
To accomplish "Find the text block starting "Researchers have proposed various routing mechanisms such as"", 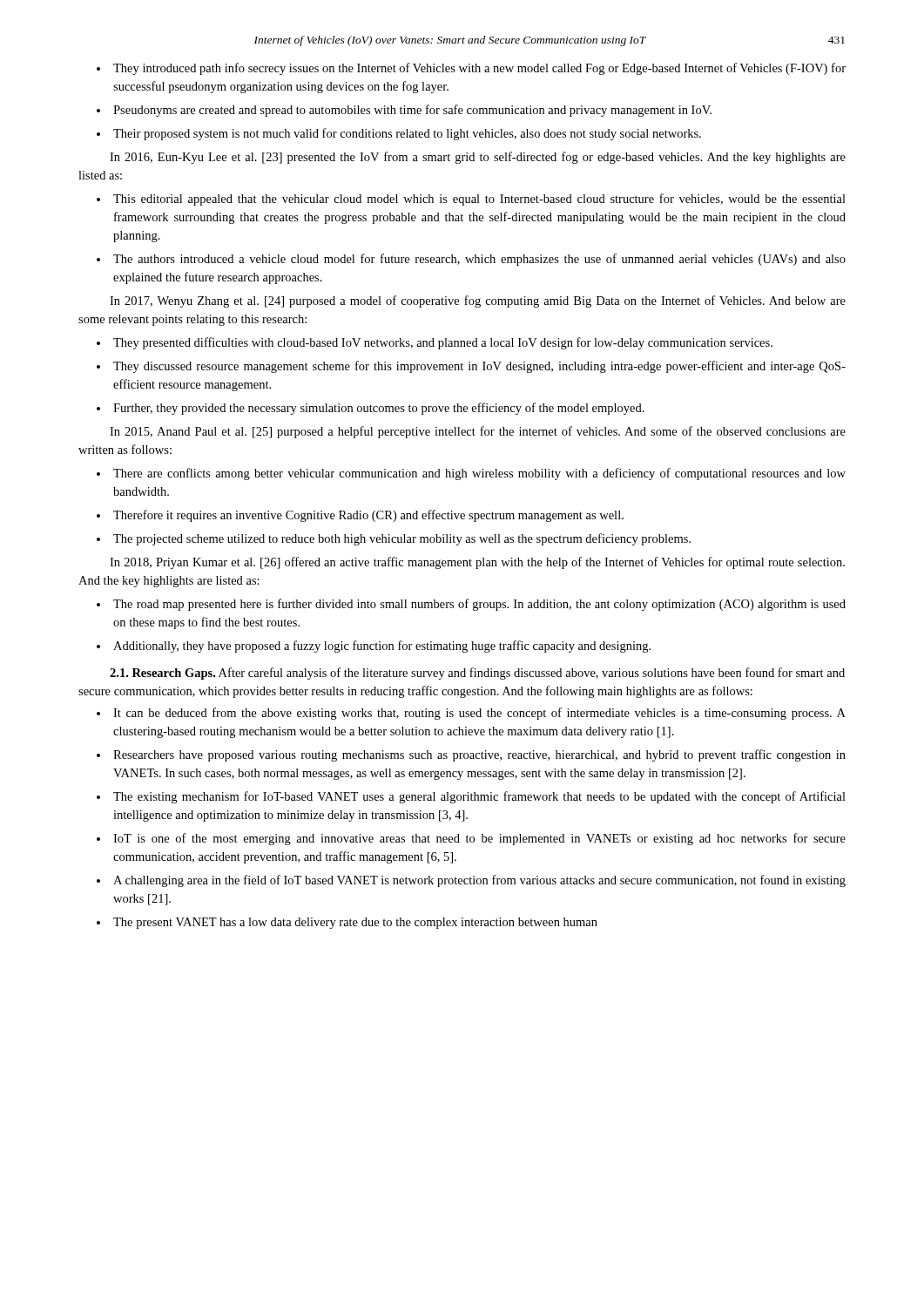I will click(x=462, y=764).
